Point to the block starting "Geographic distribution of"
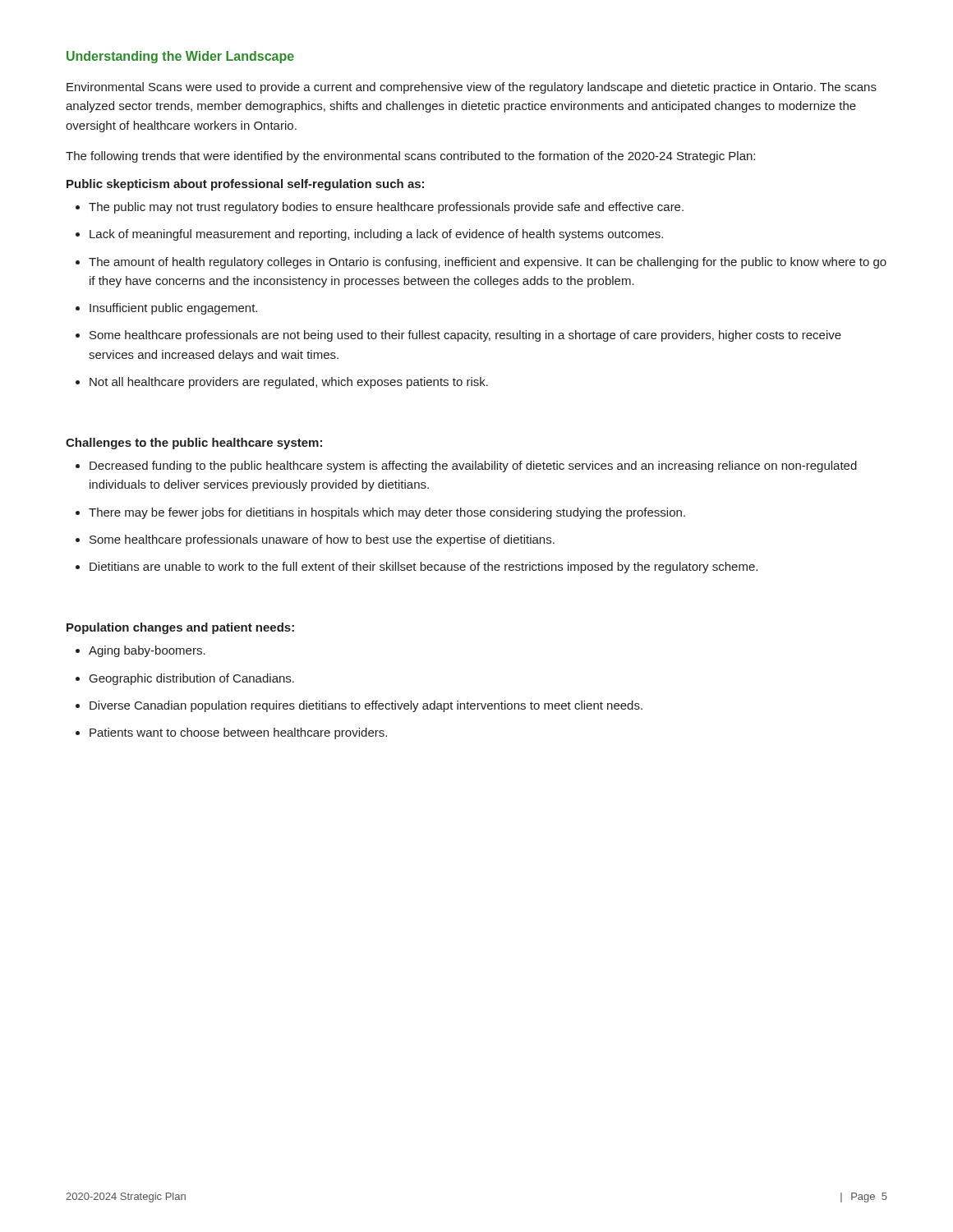The width and height of the screenshot is (953, 1232). coord(185,679)
